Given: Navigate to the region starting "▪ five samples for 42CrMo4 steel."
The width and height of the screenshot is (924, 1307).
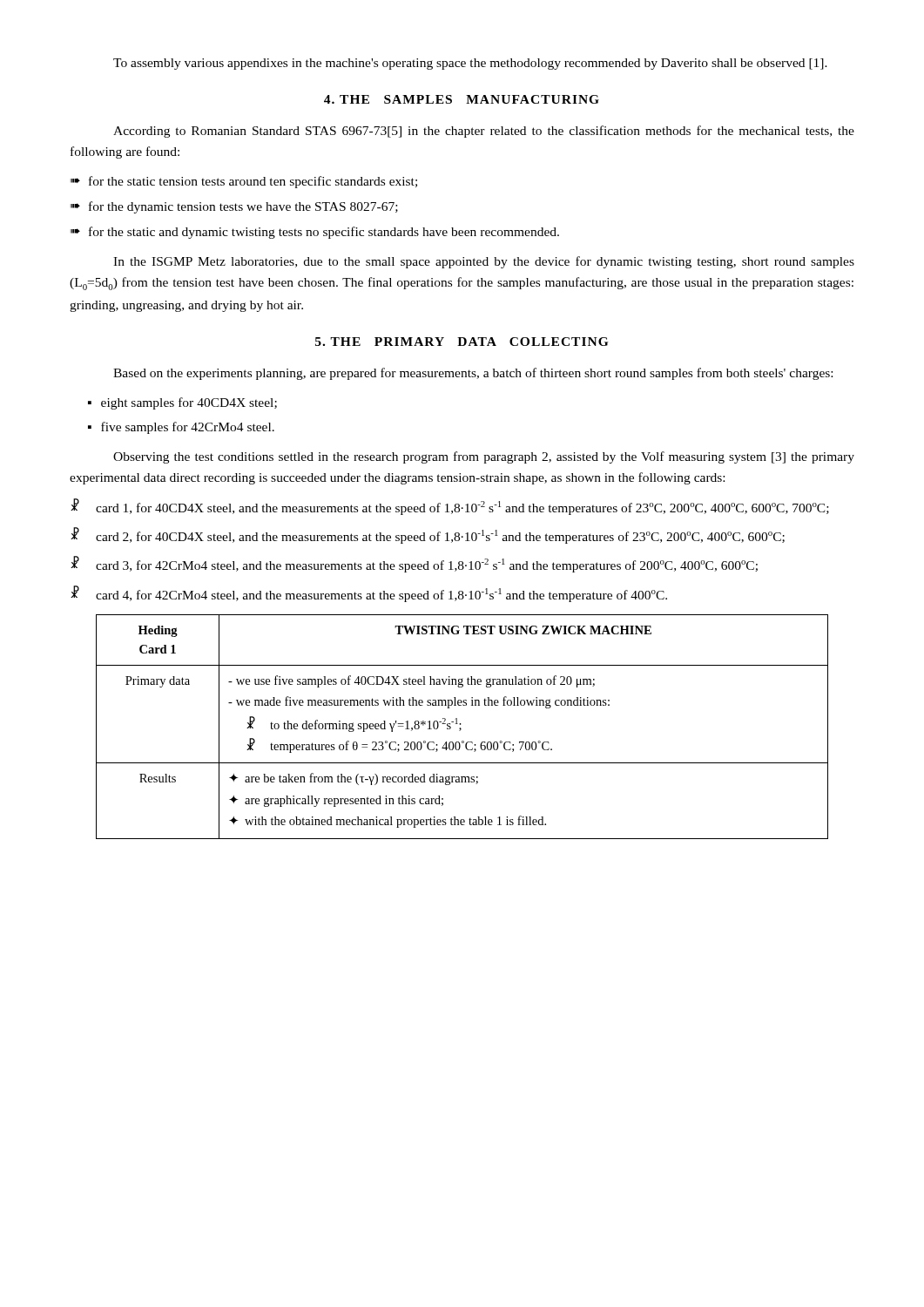Looking at the screenshot, I should 181,427.
